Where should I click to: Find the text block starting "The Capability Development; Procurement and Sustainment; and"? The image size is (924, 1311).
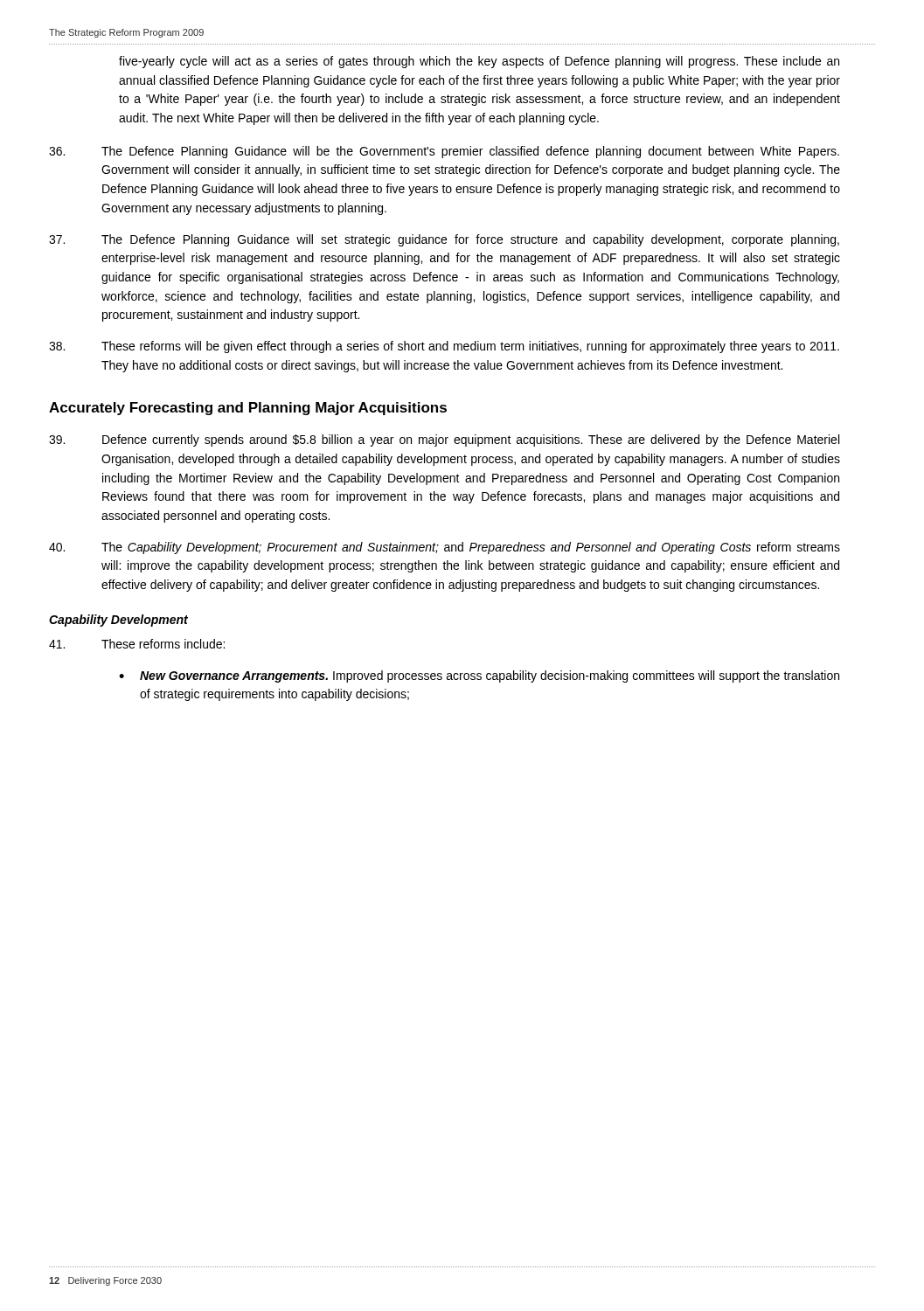(445, 567)
